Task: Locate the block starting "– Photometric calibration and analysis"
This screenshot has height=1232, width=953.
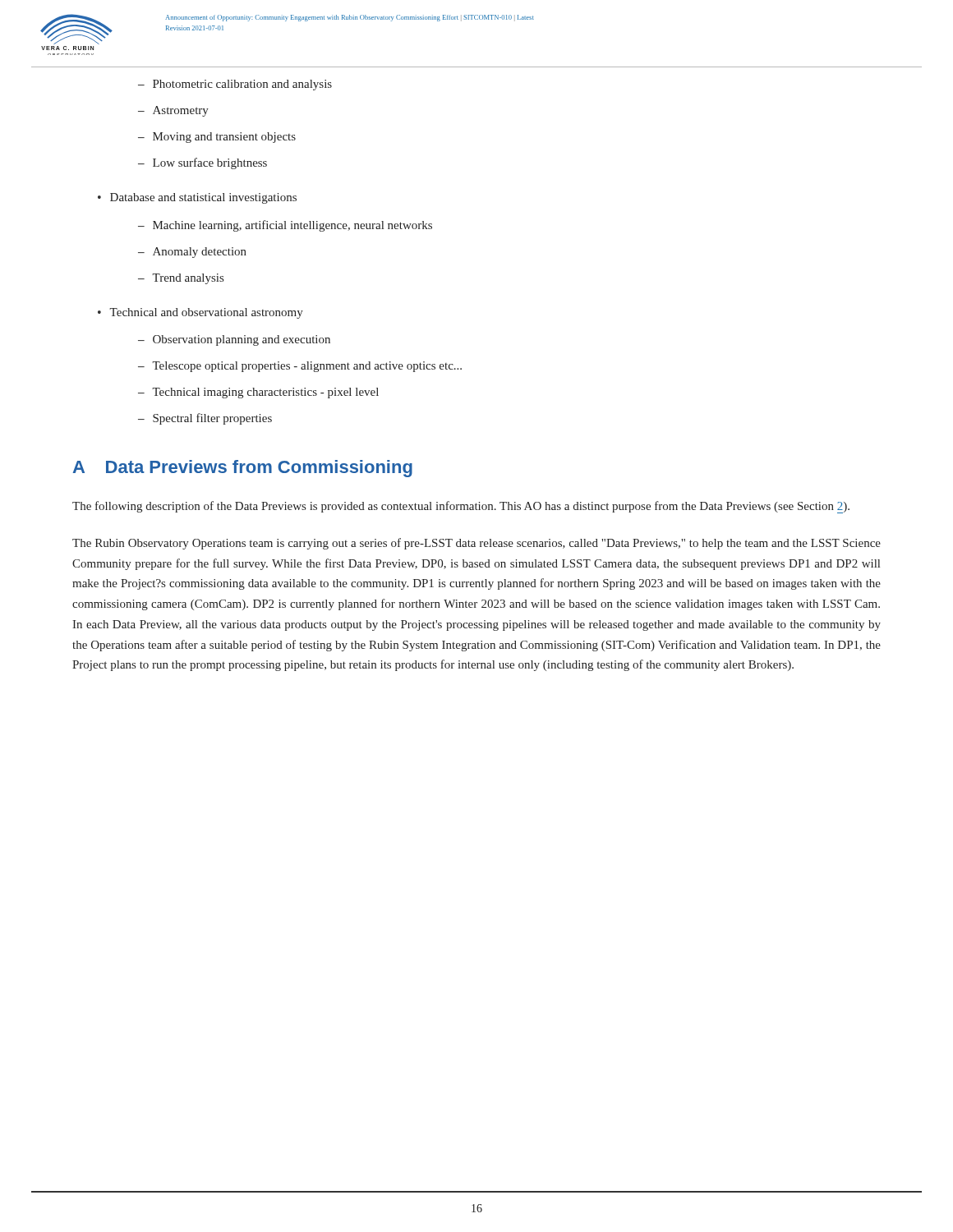Action: pyautogui.click(x=235, y=84)
